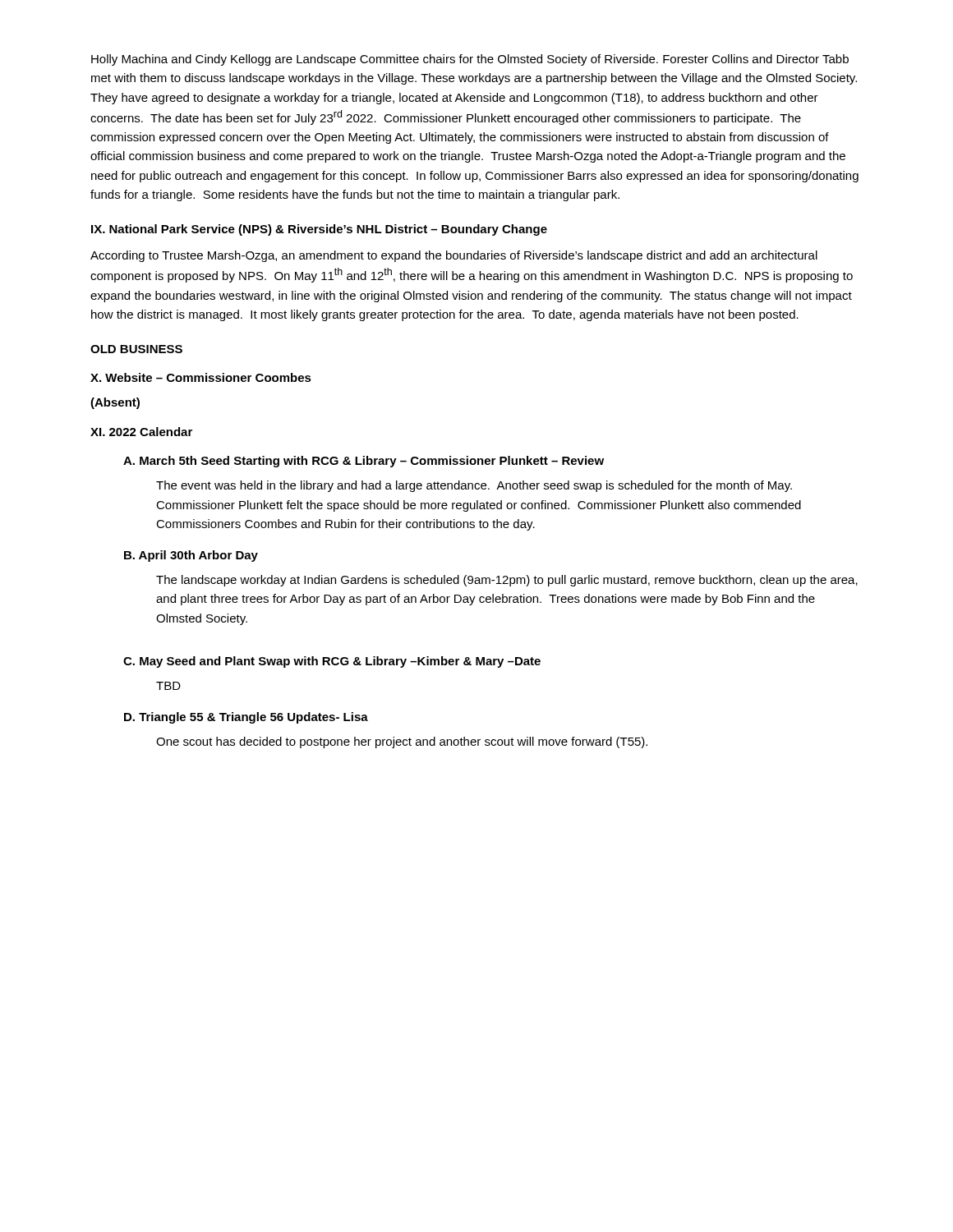
Task: Navigate to the region starting "The landscape workday at Indian Gardens is"
Action: pyautogui.click(x=507, y=599)
